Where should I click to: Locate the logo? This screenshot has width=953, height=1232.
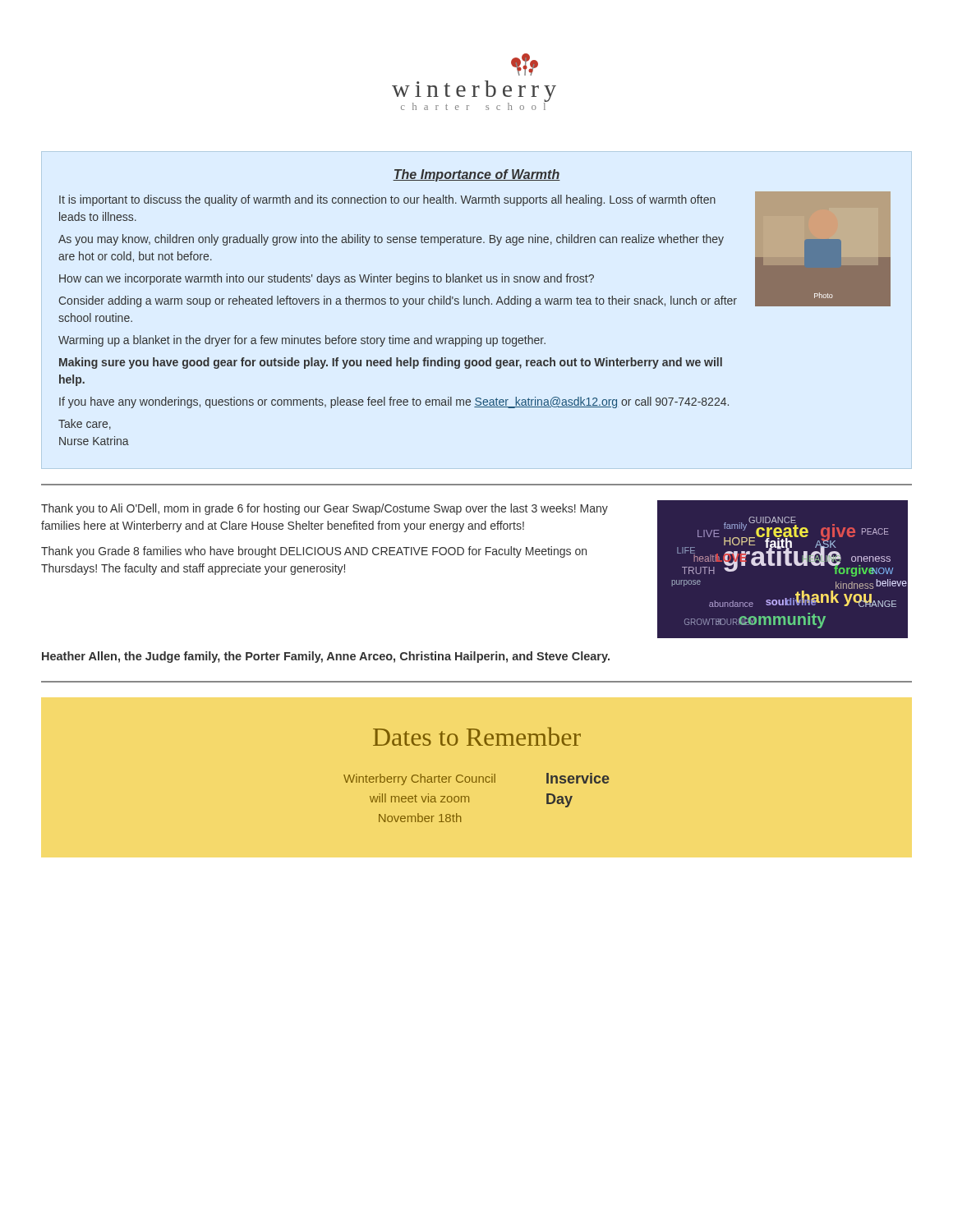(476, 71)
